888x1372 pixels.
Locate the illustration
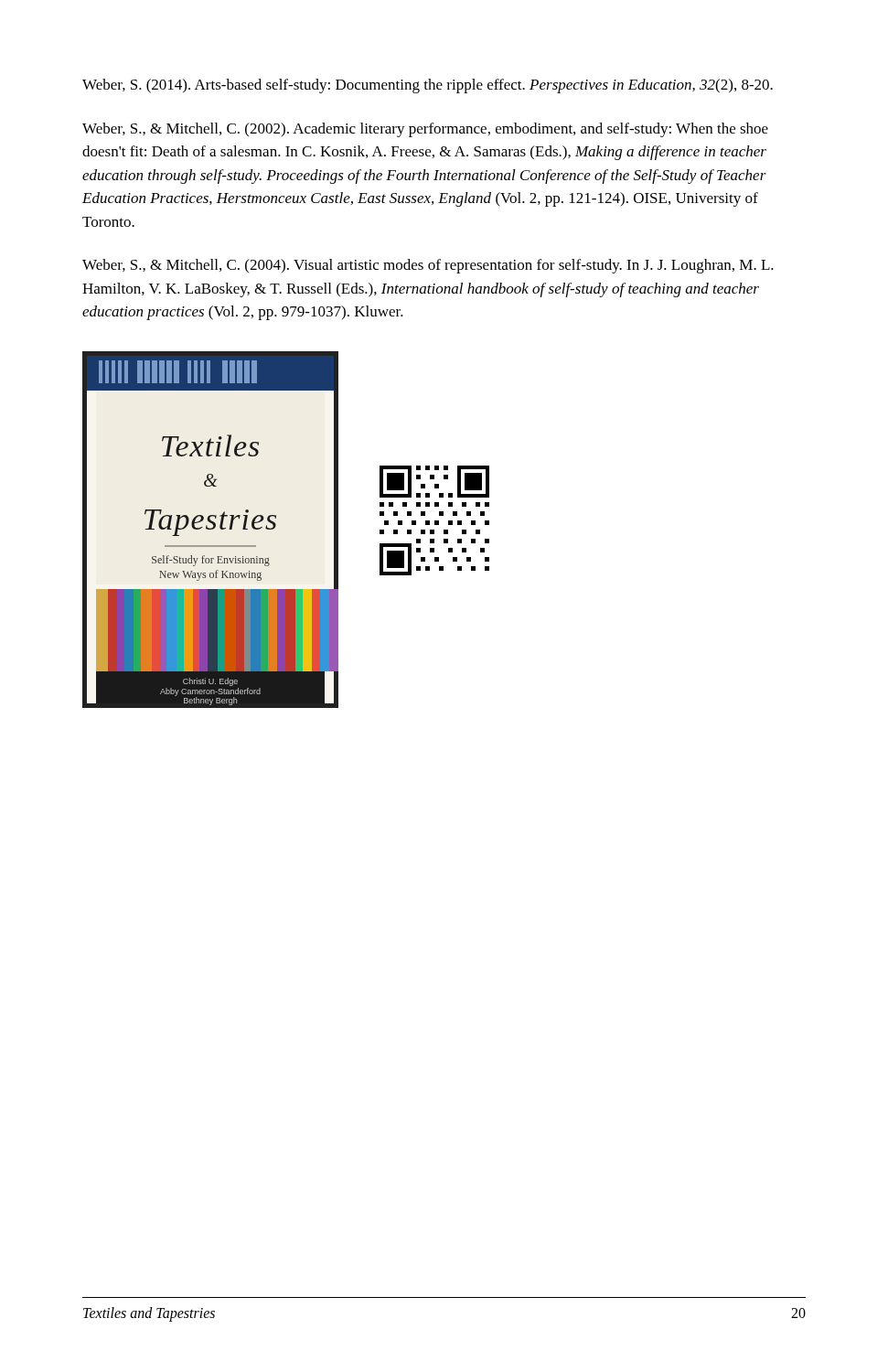coord(210,531)
